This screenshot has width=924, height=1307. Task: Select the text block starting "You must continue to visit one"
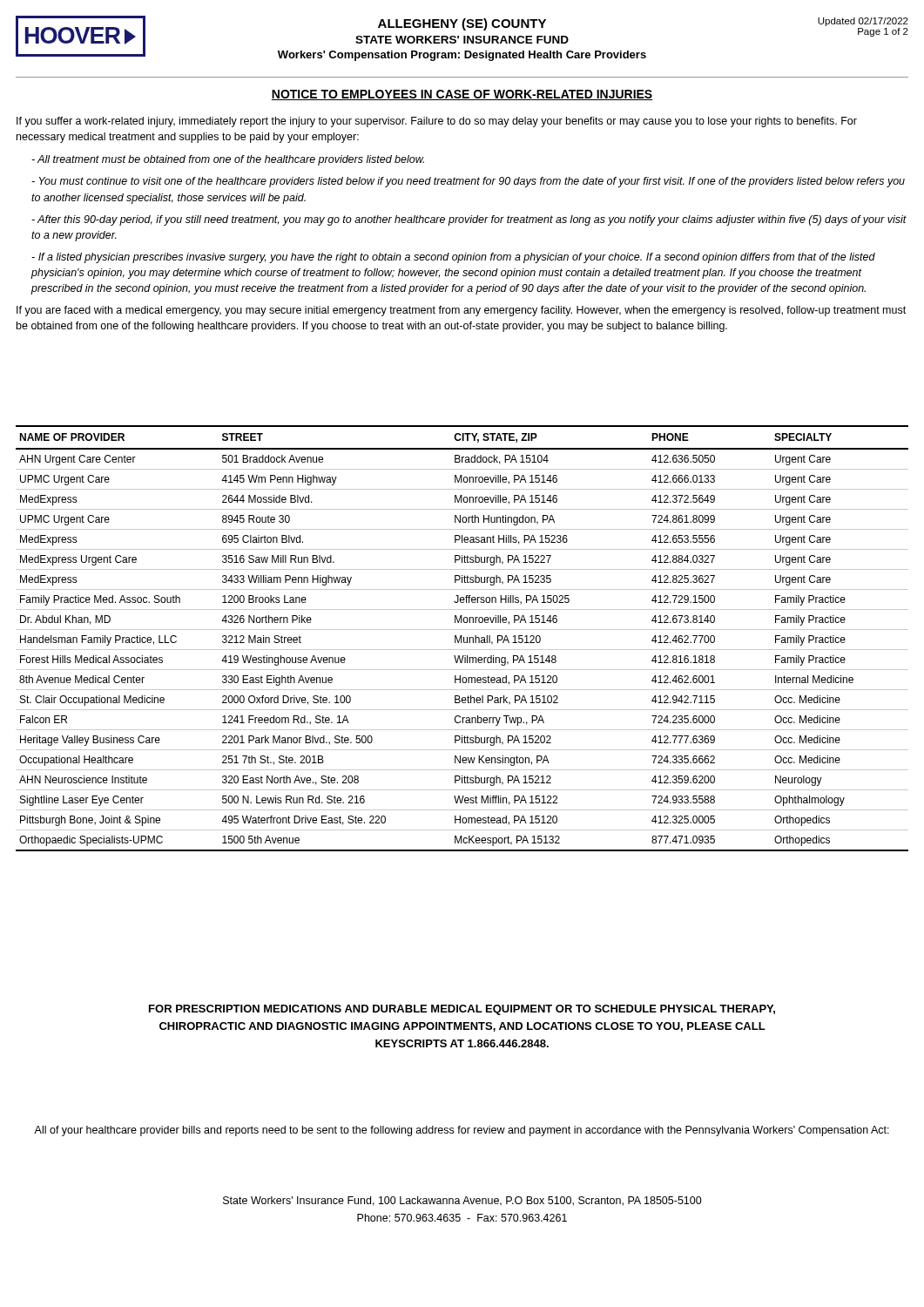(x=468, y=189)
